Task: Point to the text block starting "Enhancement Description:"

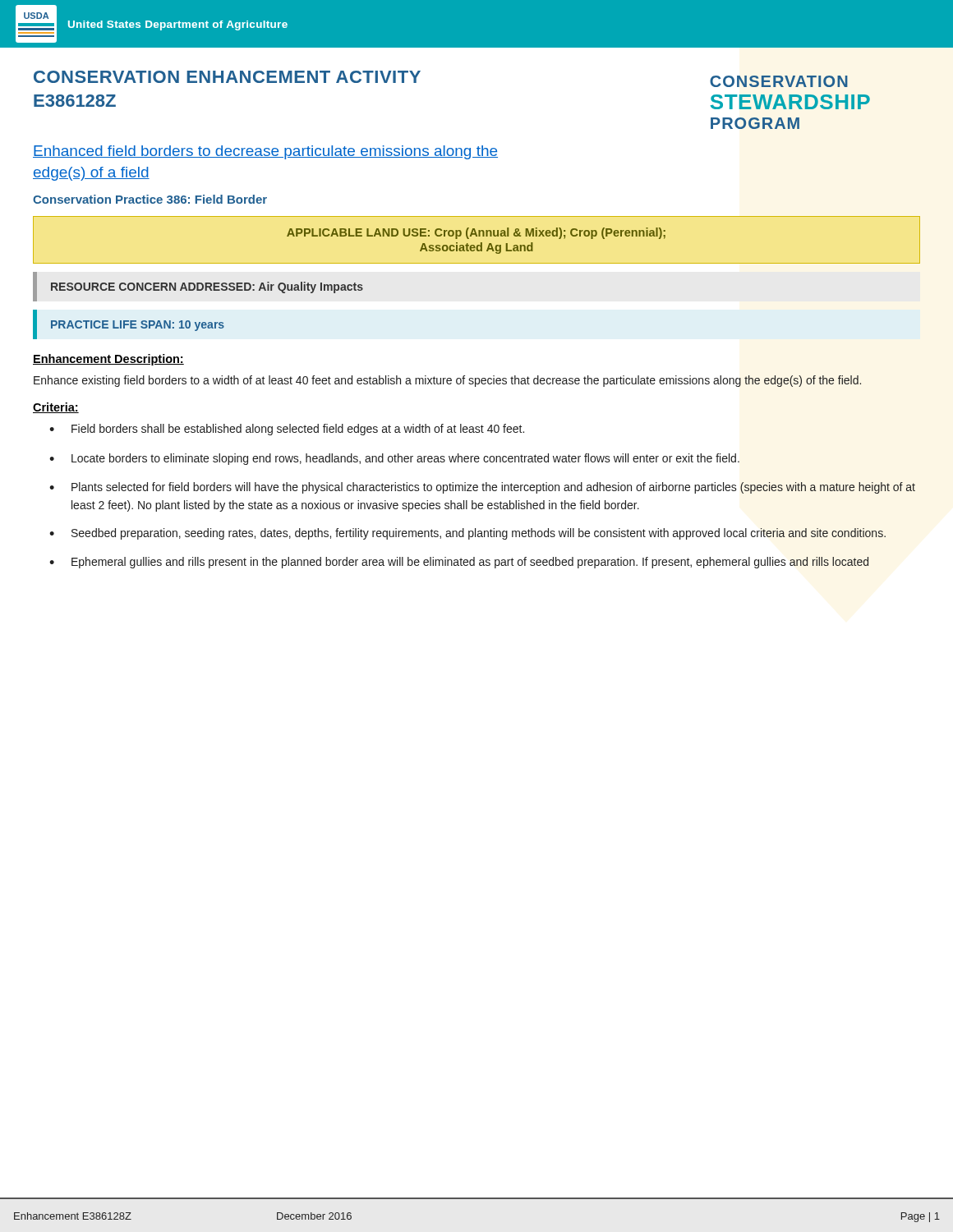Action: [x=108, y=359]
